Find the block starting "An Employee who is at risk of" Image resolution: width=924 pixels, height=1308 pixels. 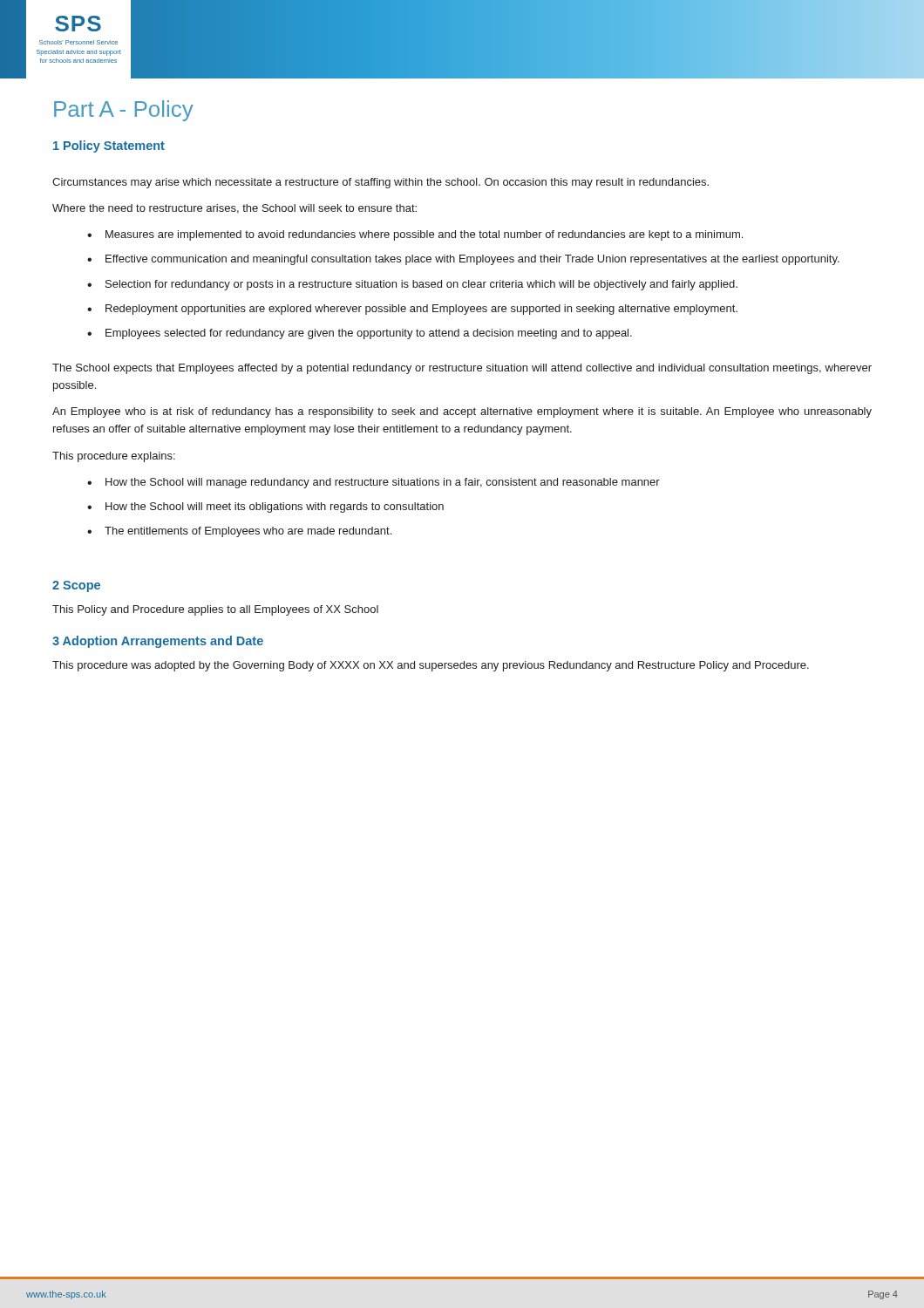click(x=462, y=420)
